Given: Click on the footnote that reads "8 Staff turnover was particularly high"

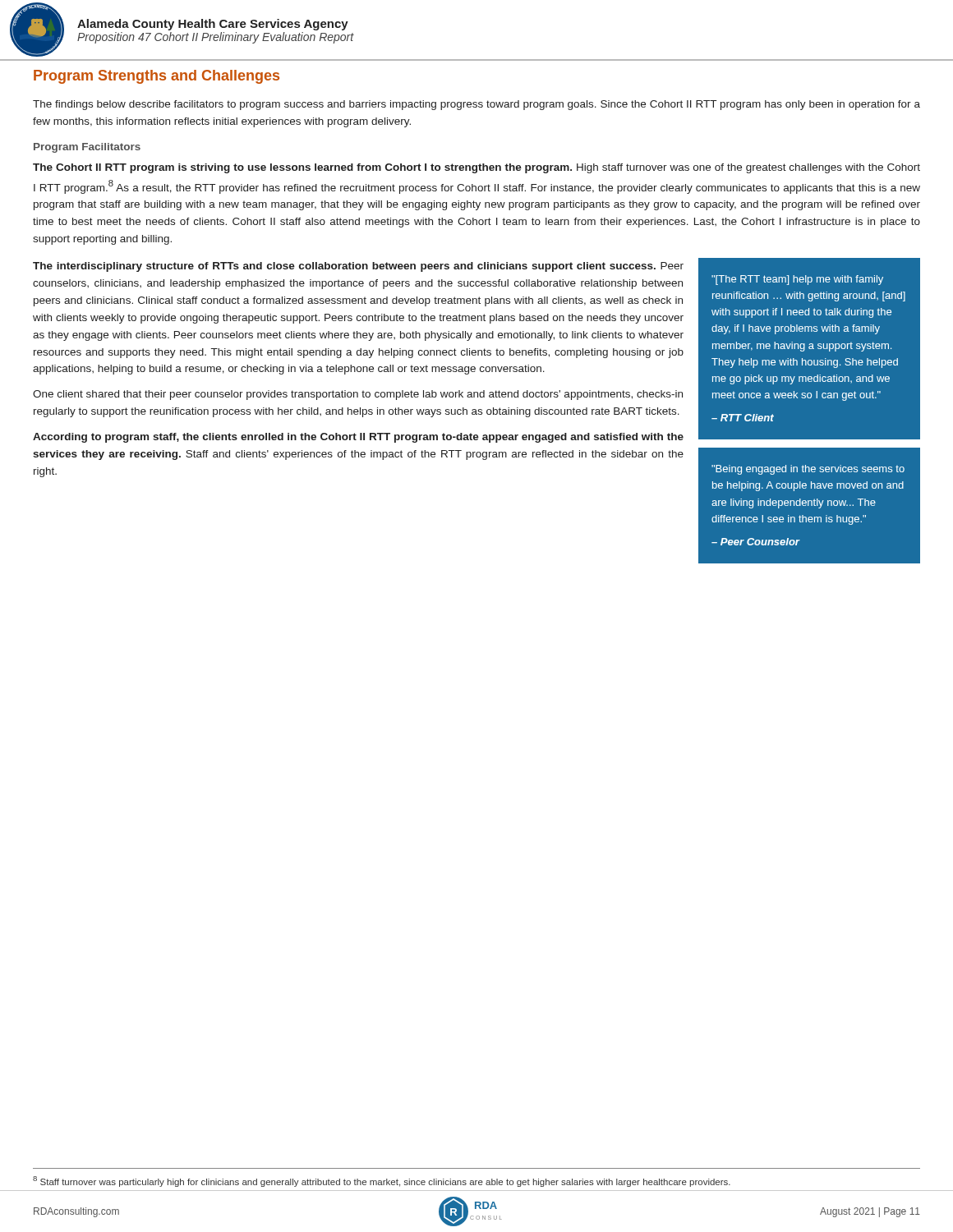Looking at the screenshot, I should [382, 1180].
